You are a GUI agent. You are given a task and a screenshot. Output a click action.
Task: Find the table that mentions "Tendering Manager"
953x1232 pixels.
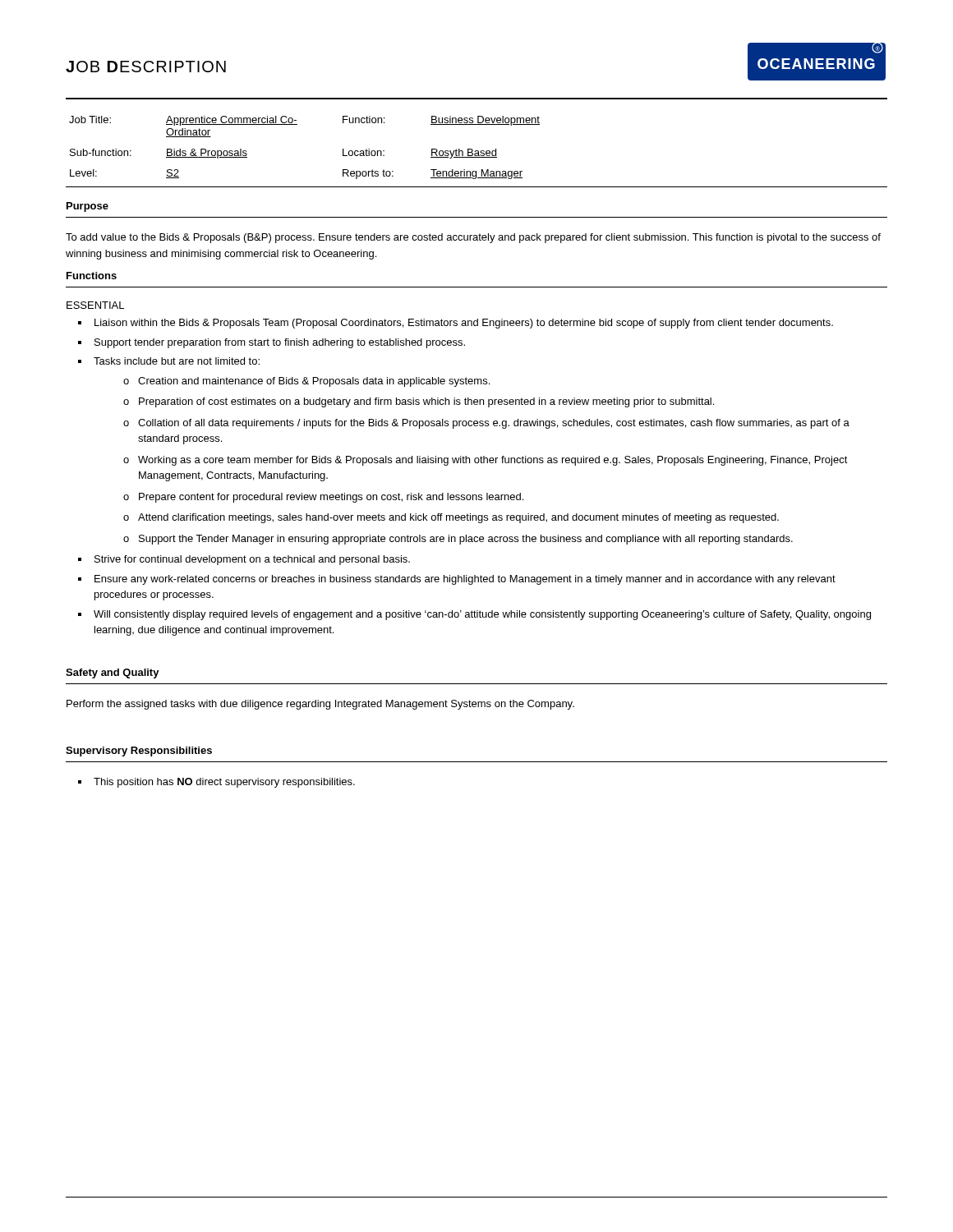point(476,146)
